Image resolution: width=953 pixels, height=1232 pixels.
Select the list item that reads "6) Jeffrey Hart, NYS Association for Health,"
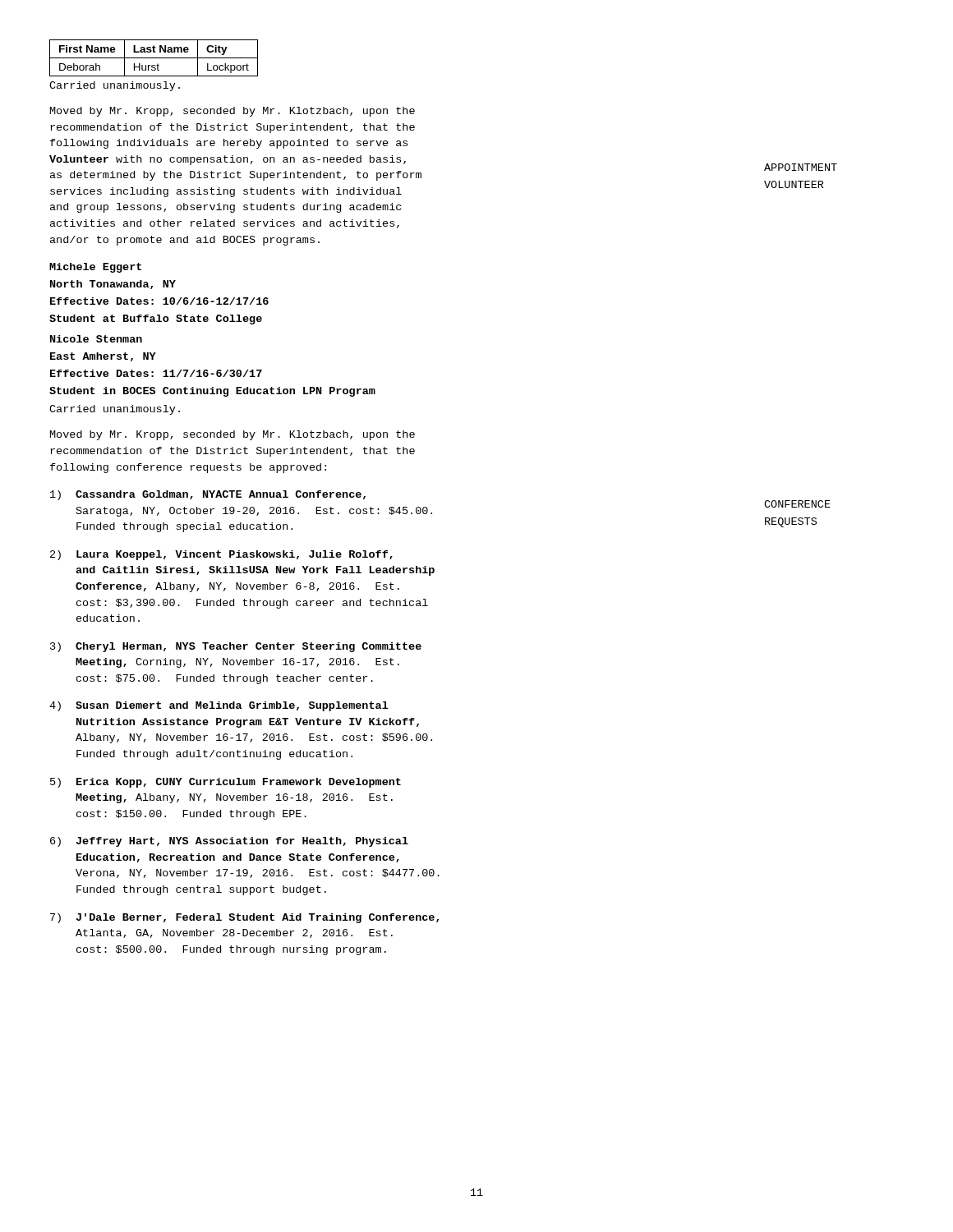(390, 866)
